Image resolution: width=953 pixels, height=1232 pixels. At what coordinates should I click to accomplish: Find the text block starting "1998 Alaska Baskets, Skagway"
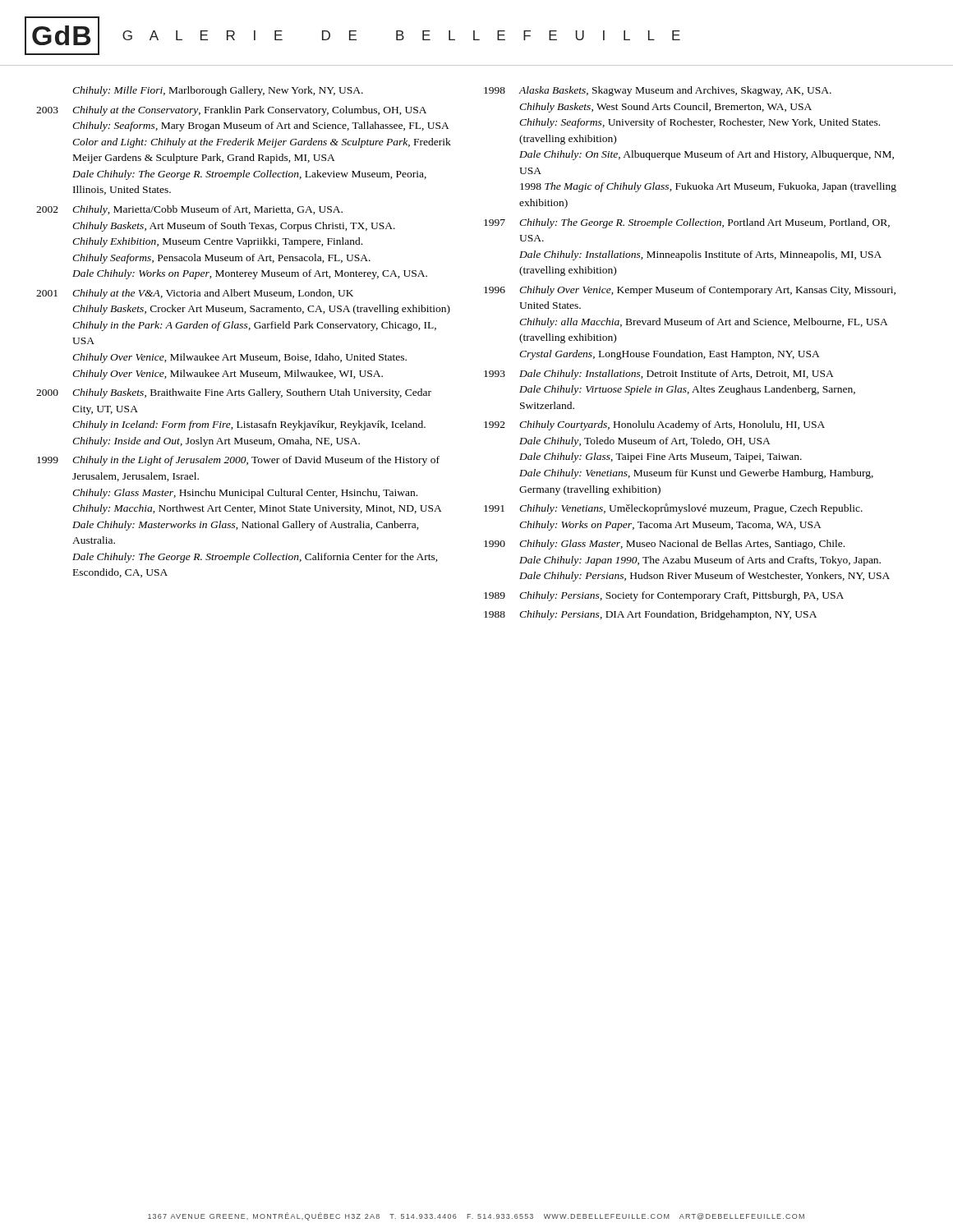tap(693, 146)
